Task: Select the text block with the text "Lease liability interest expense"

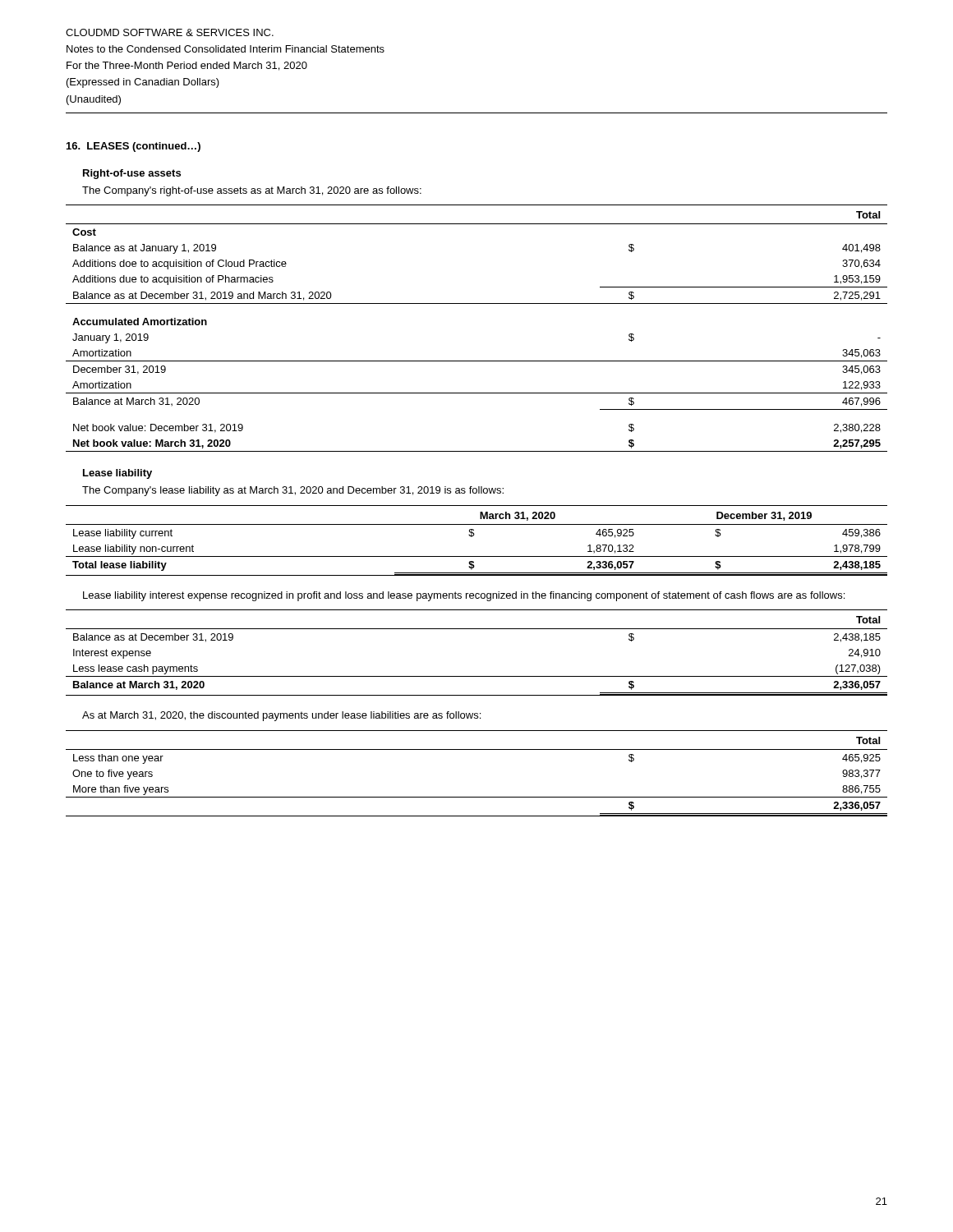Action: [464, 595]
